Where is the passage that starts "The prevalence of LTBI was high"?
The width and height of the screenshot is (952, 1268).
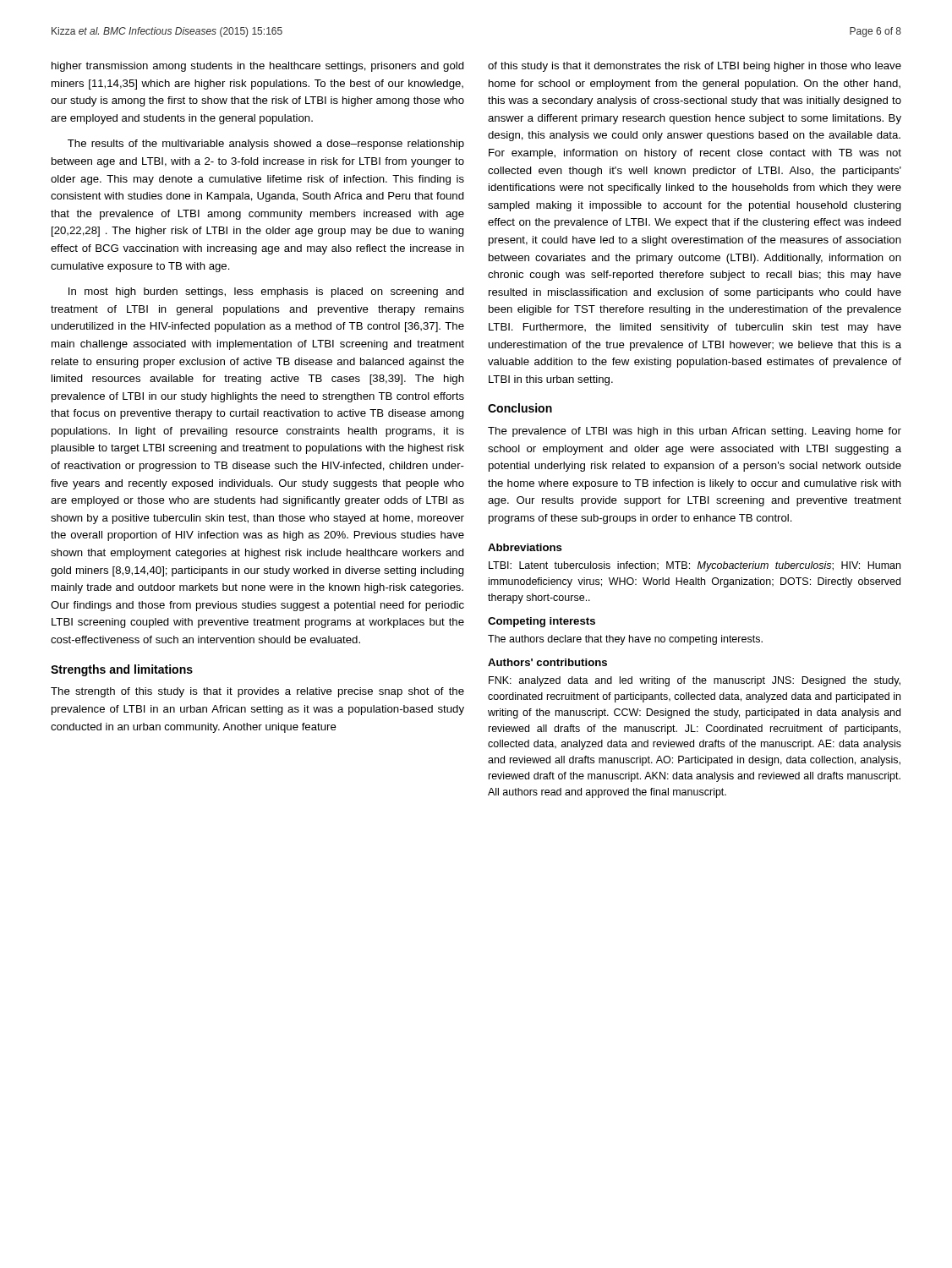pos(695,475)
